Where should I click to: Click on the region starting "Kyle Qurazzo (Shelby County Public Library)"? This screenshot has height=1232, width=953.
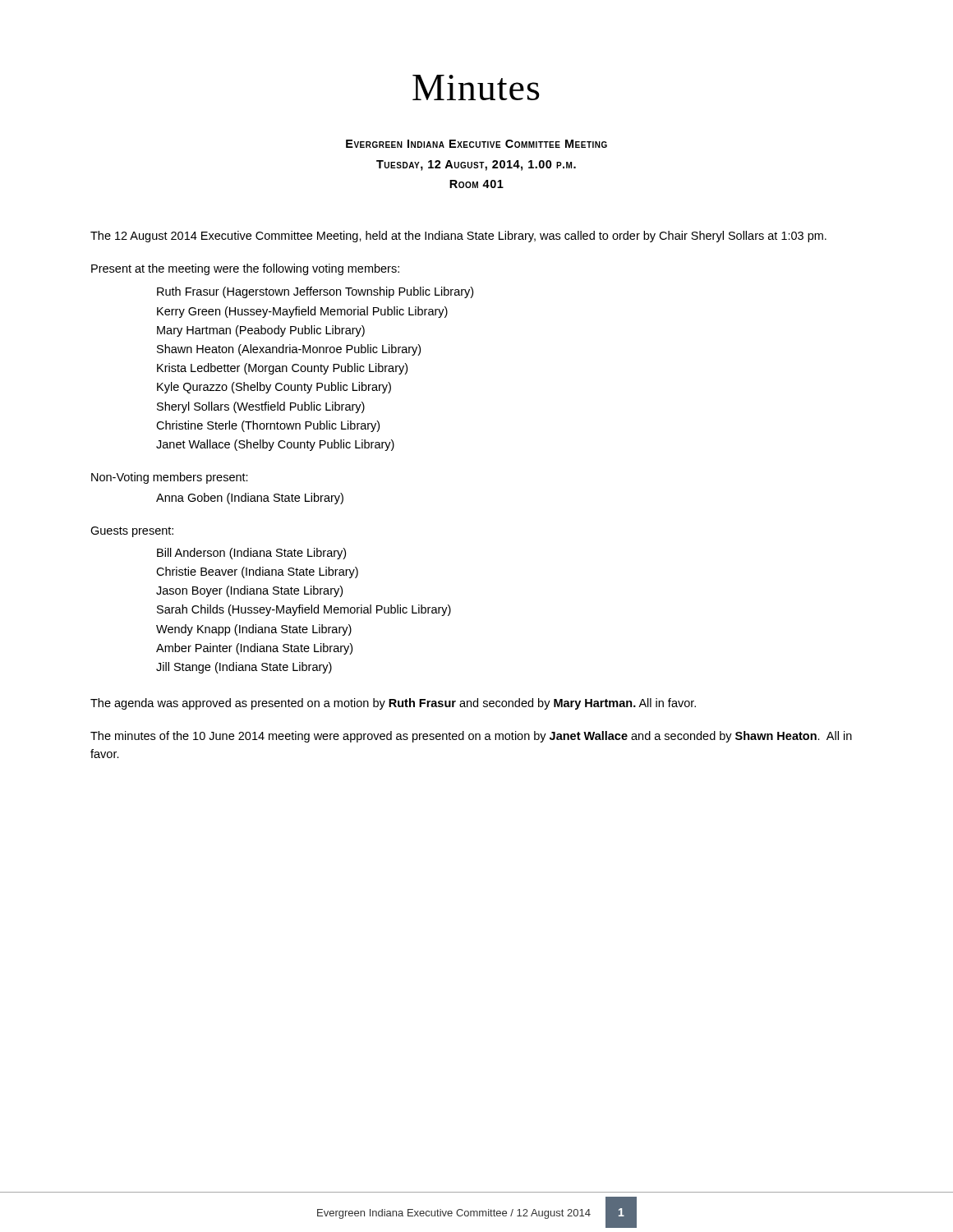click(274, 387)
